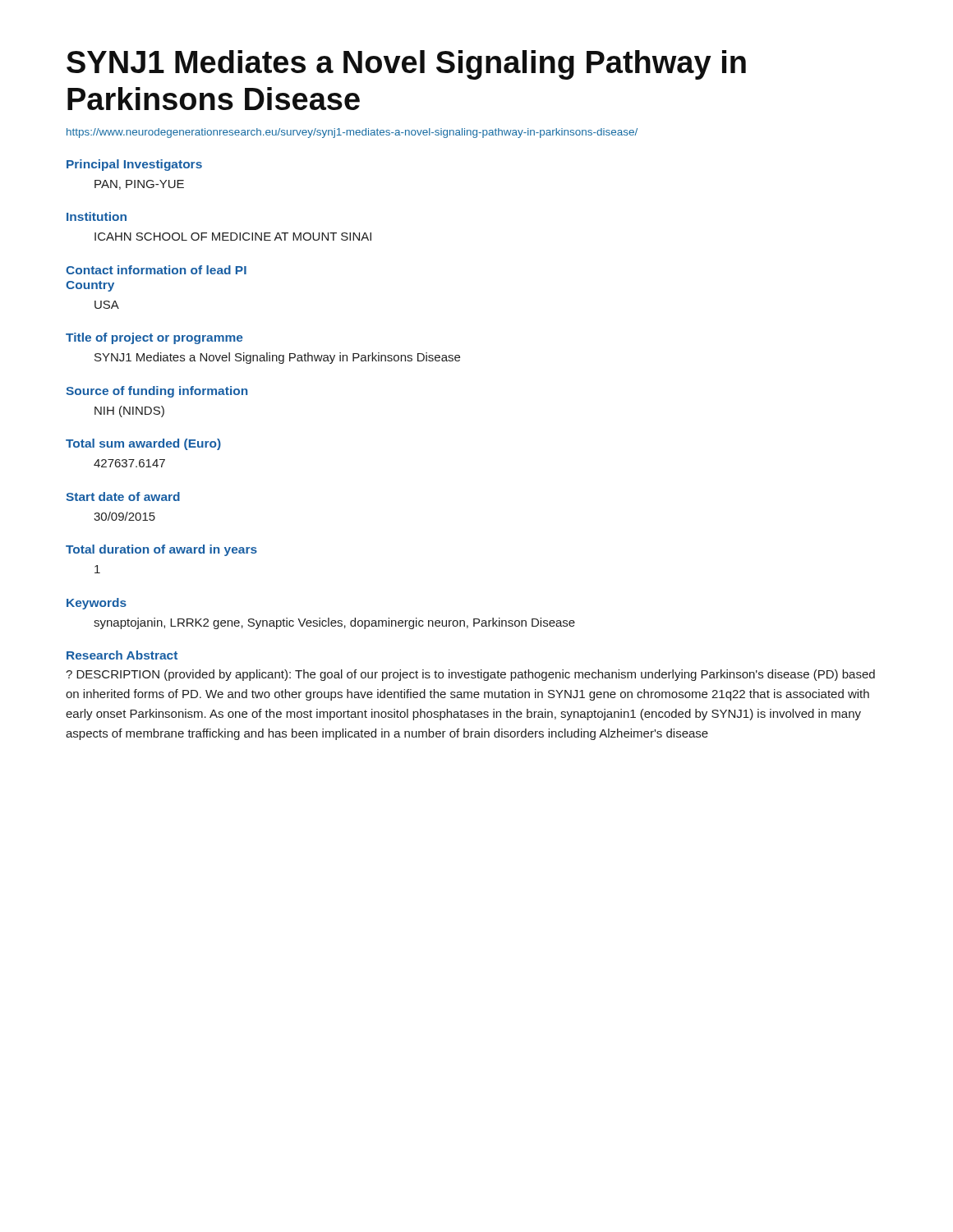953x1232 pixels.
Task: Locate the element starting "SYNJ1 Mediates a Novel Signaling Pathway inParkinsons Disease"
Action: pos(476,81)
